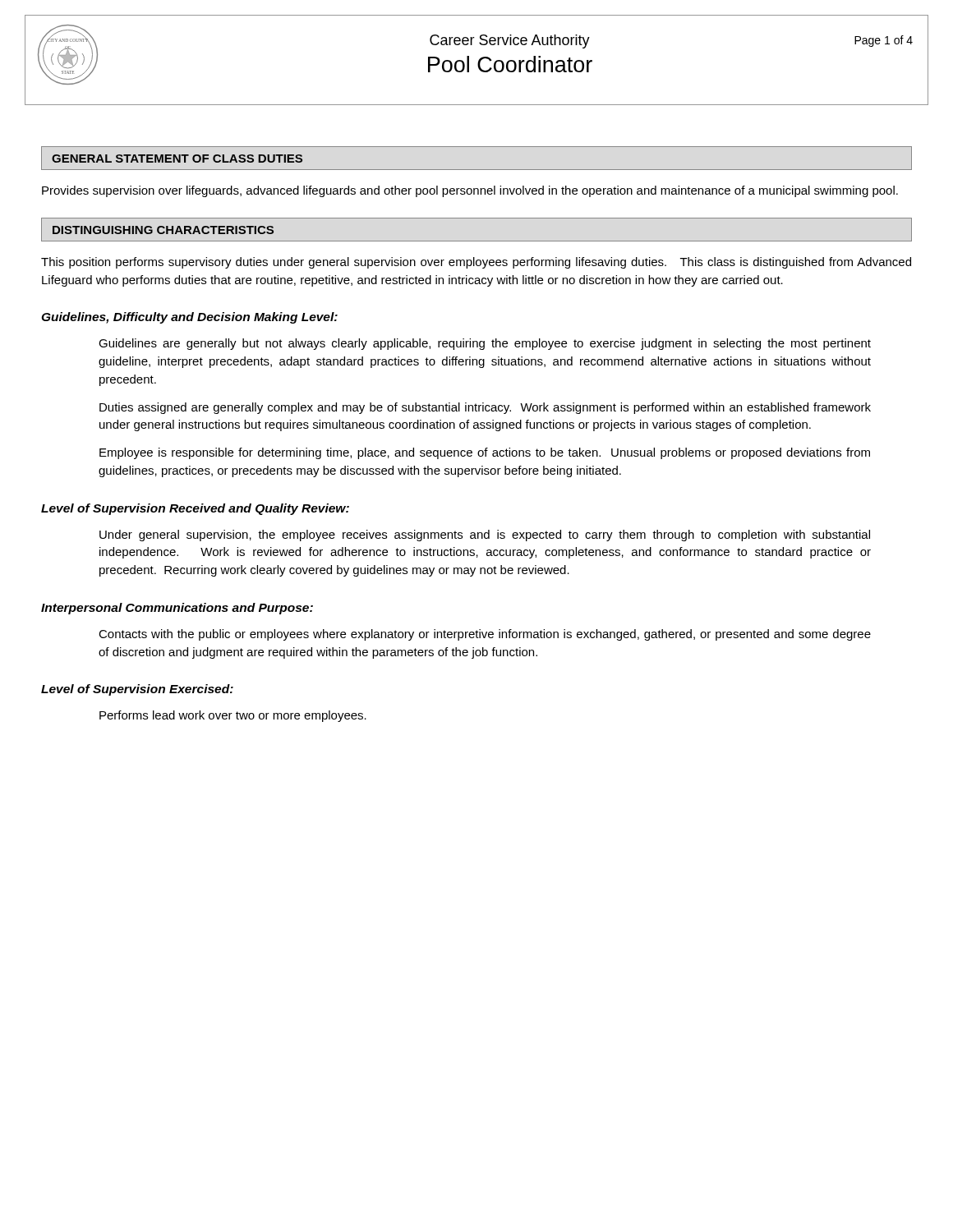Find the region starting "Under general supervision, the employee receives assignments and"
Viewport: 953px width, 1232px height.
click(x=485, y=552)
